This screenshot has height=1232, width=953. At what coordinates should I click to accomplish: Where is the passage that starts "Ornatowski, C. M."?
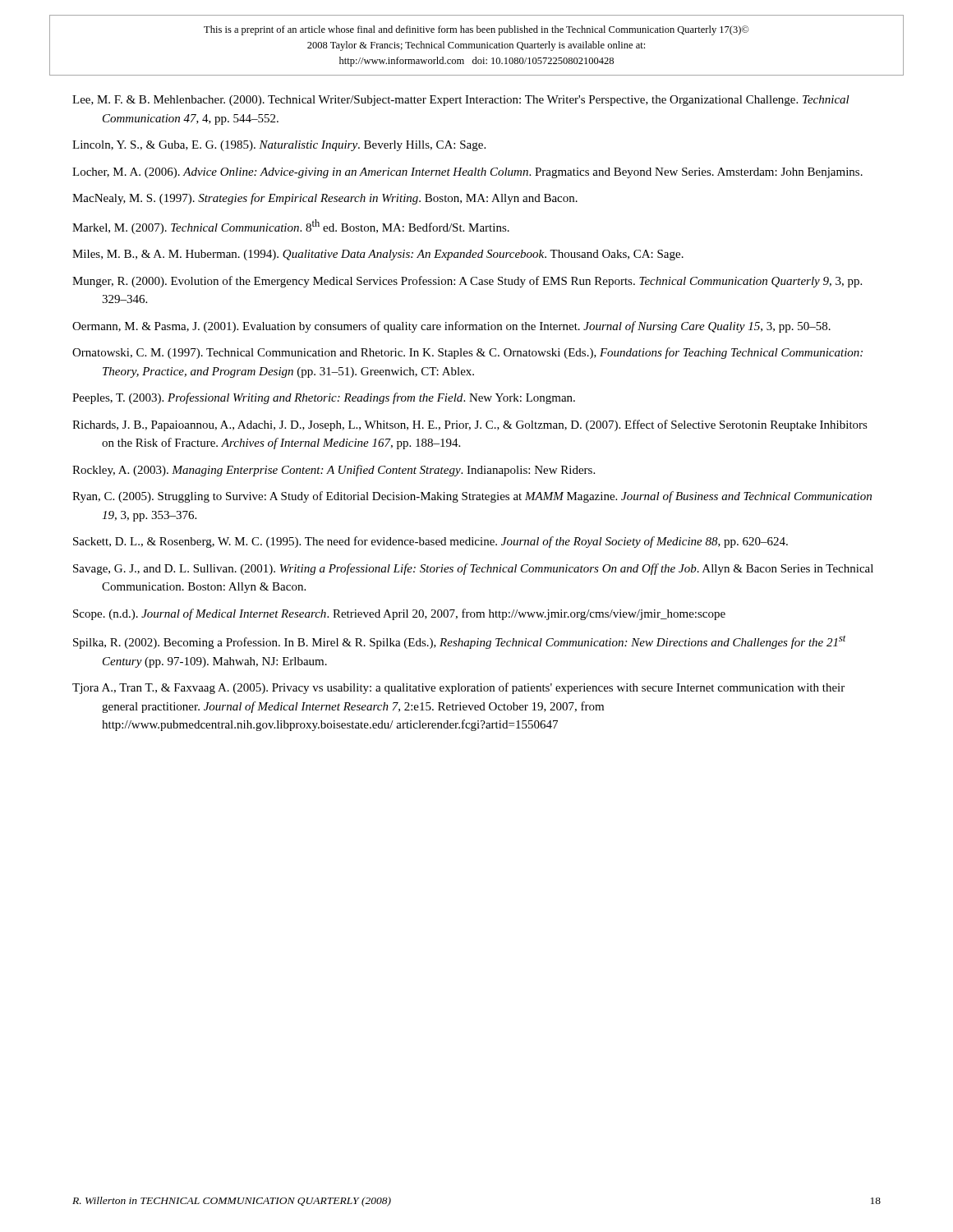pos(468,362)
